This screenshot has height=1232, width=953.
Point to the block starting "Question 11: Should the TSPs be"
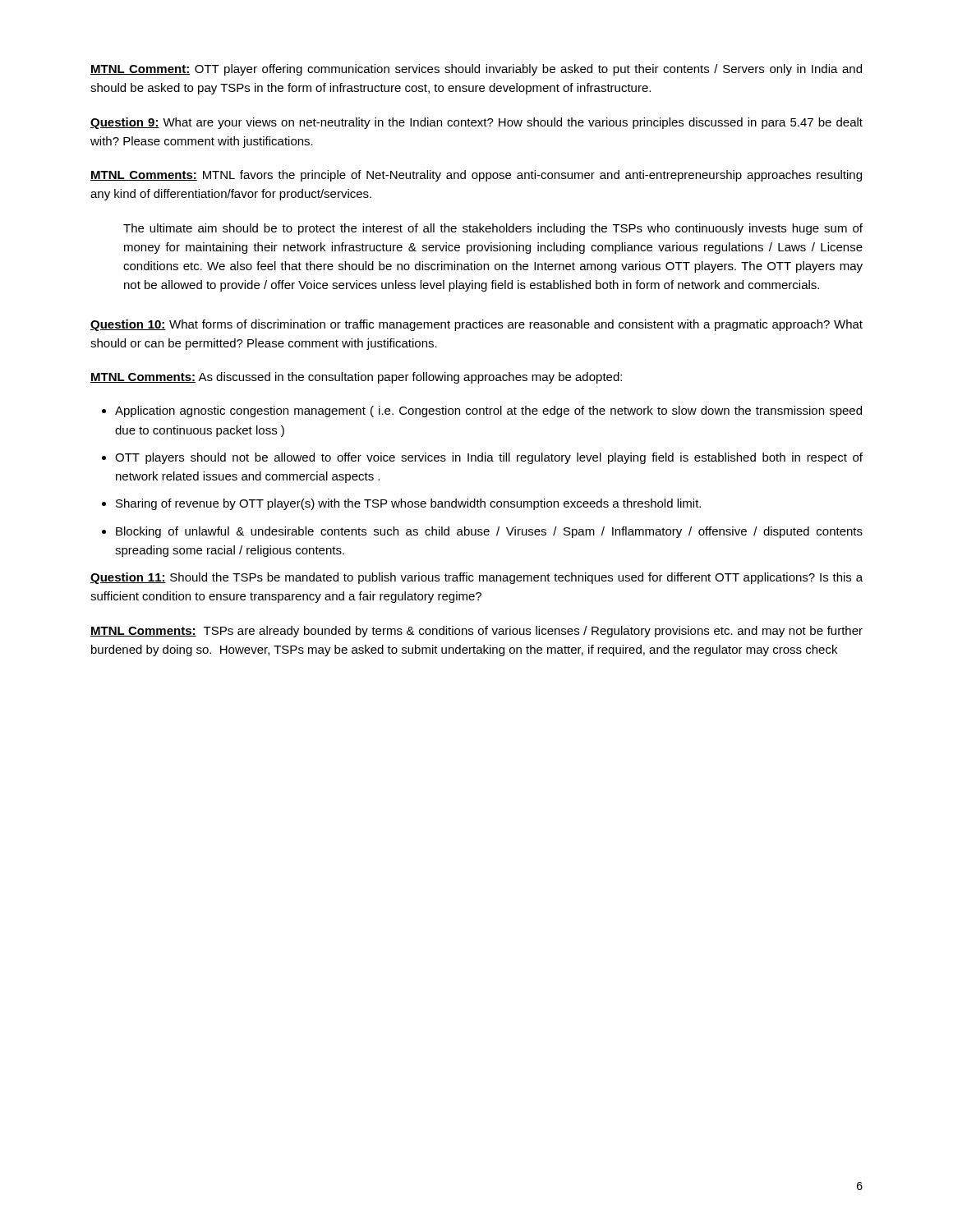click(x=476, y=587)
